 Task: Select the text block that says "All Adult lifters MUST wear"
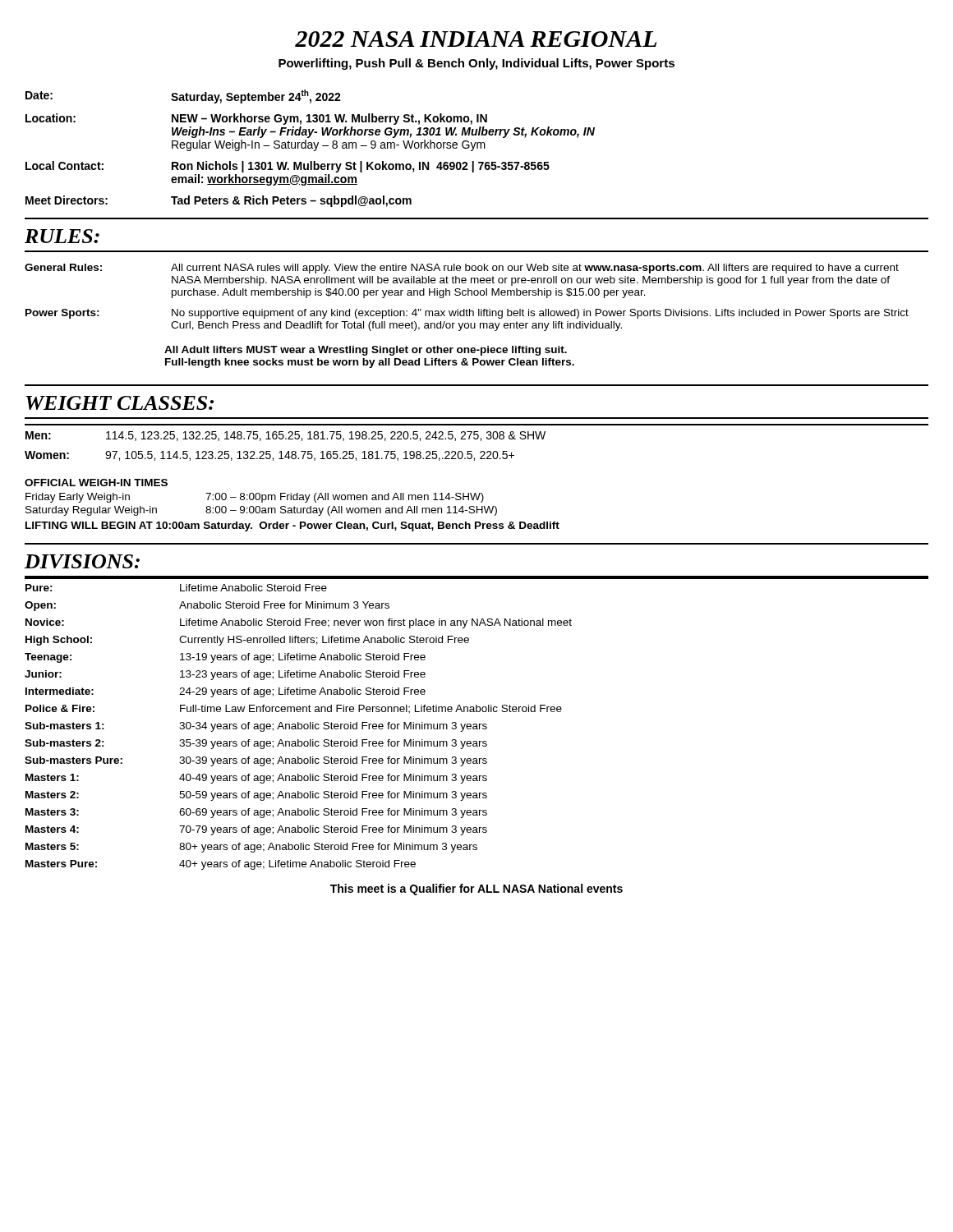click(x=370, y=355)
